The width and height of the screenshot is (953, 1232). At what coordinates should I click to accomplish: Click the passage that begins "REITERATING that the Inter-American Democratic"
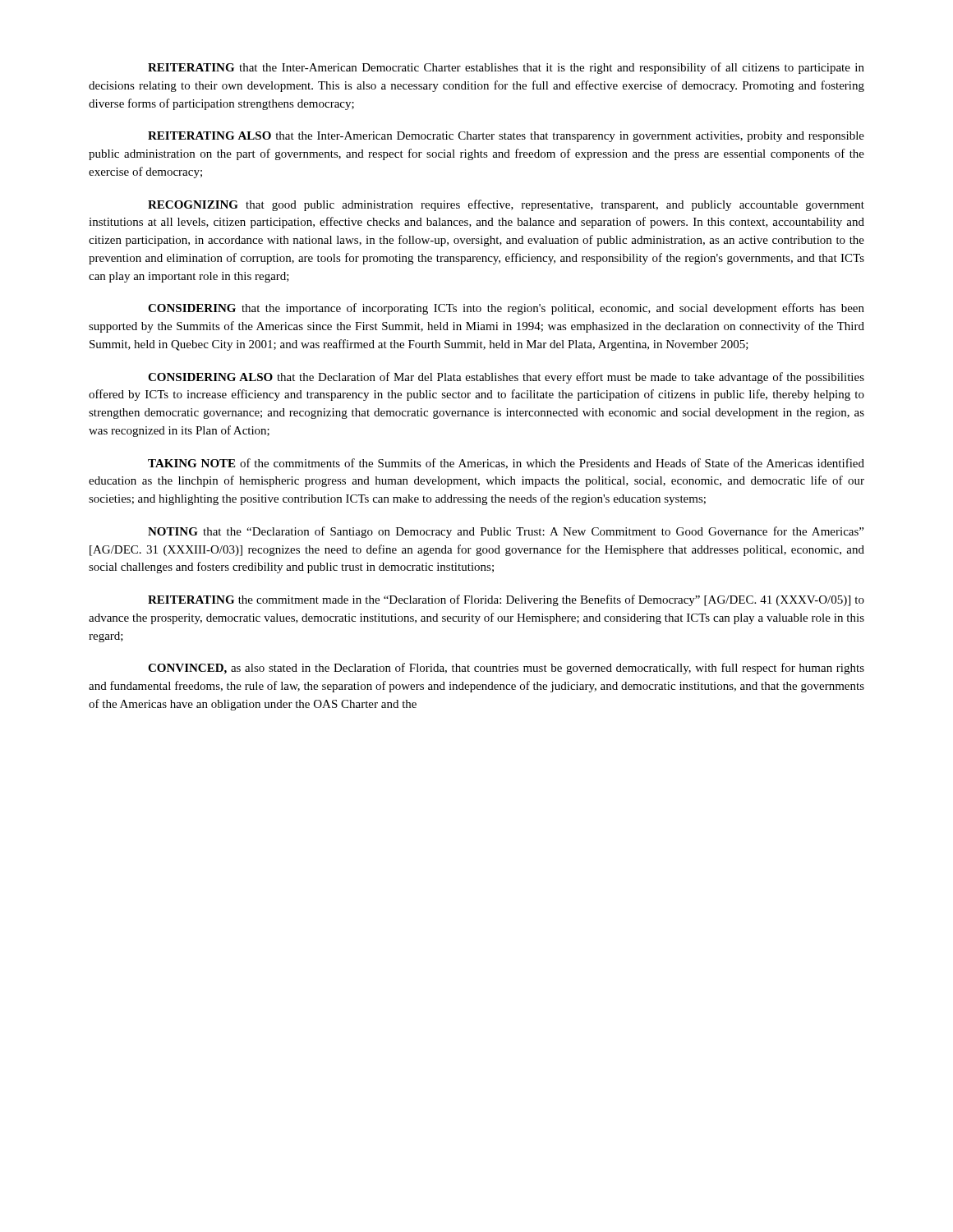(x=476, y=86)
